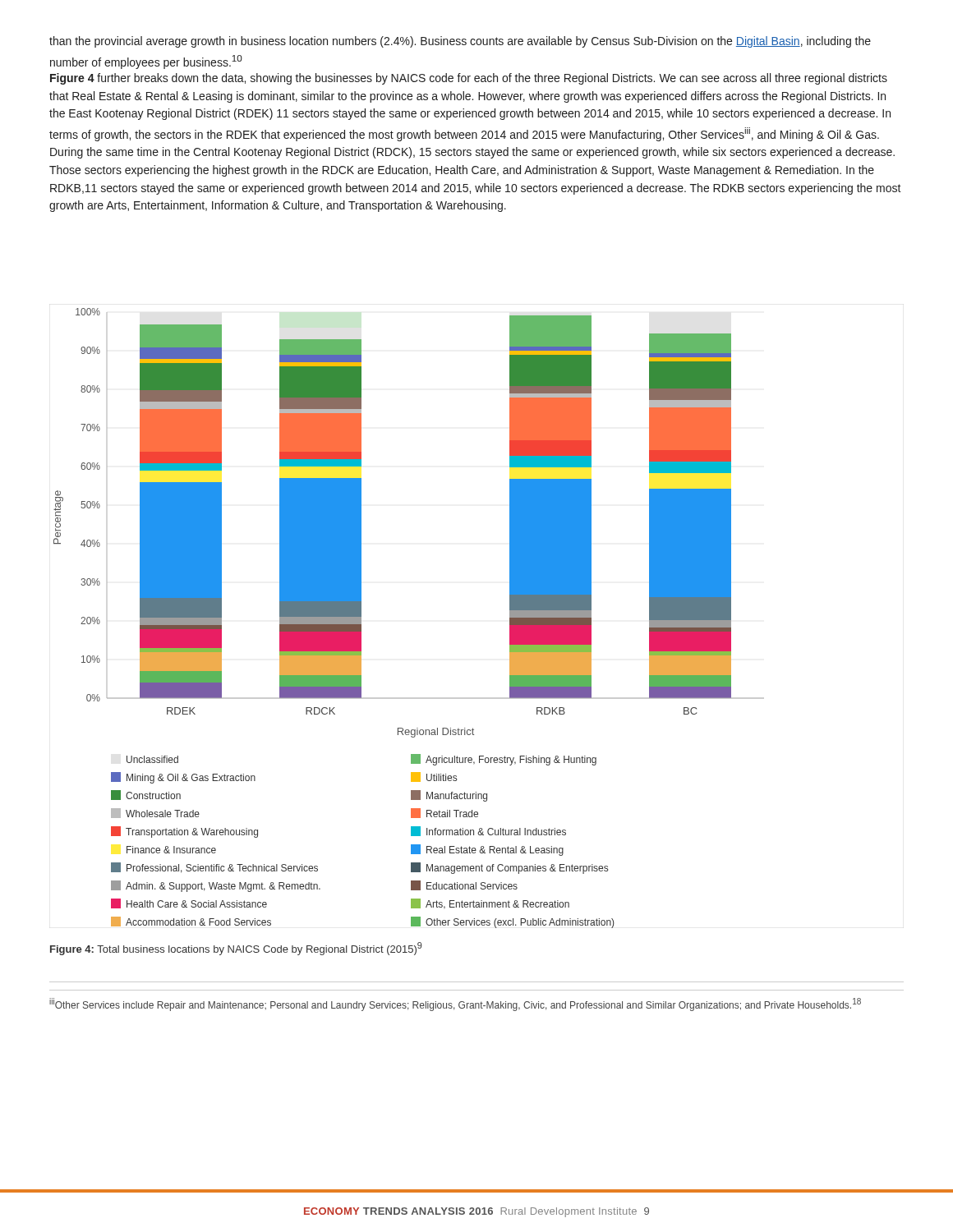This screenshot has width=953, height=1232.
Task: Find the stacked bar chart
Action: 476,616
